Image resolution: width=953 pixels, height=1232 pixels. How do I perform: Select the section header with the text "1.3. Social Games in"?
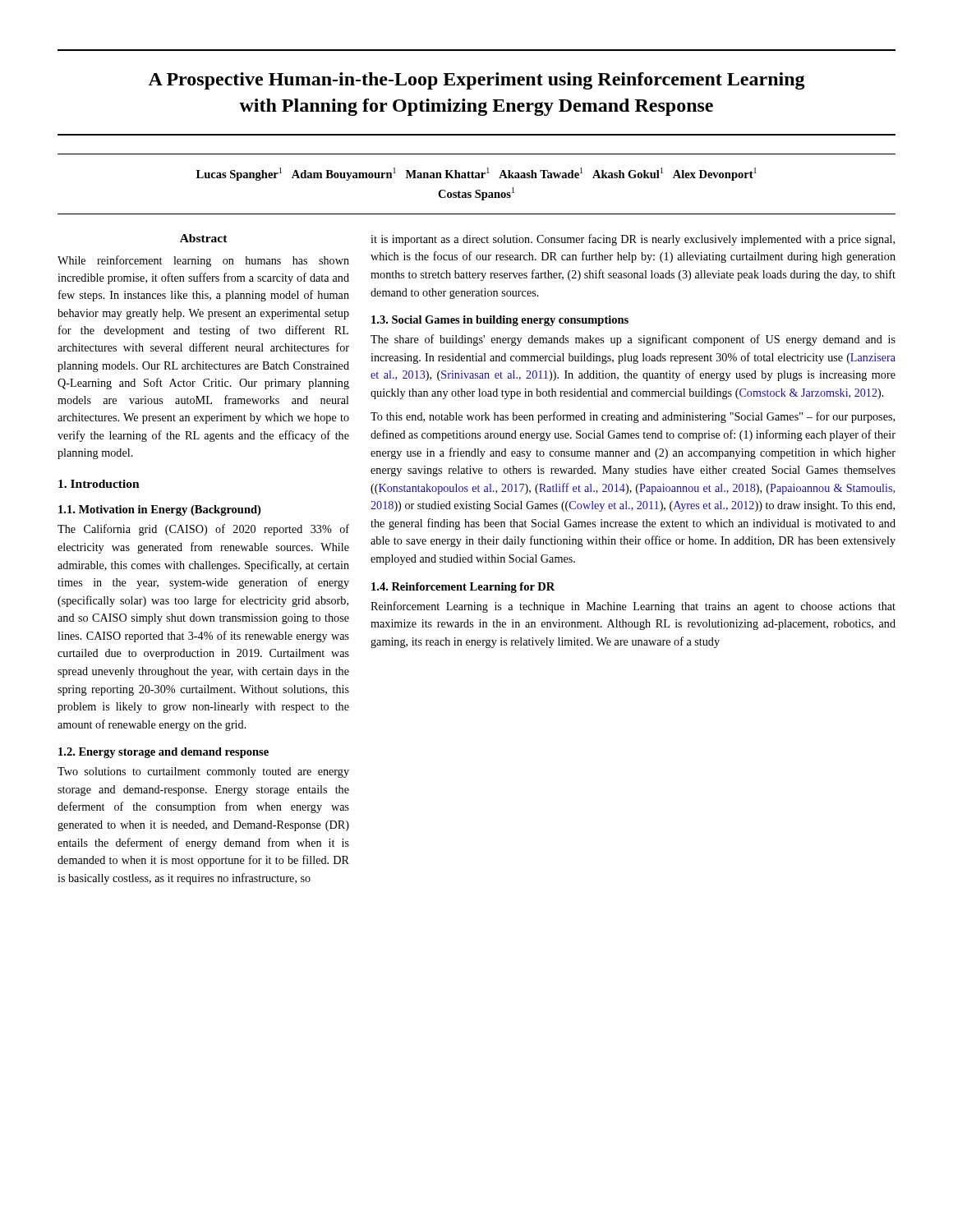500,320
